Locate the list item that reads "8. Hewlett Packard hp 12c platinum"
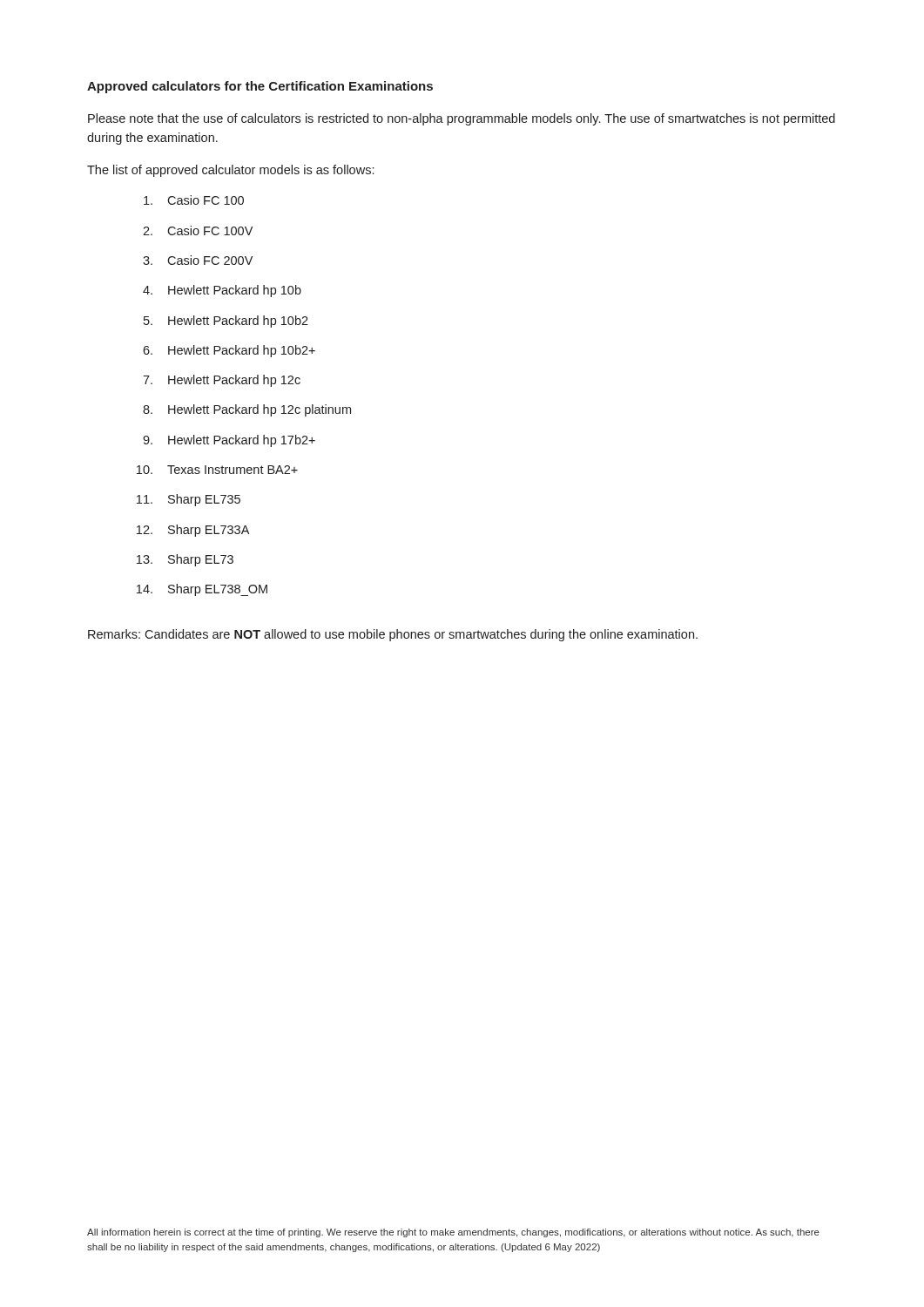The height and width of the screenshot is (1307, 924). click(237, 410)
